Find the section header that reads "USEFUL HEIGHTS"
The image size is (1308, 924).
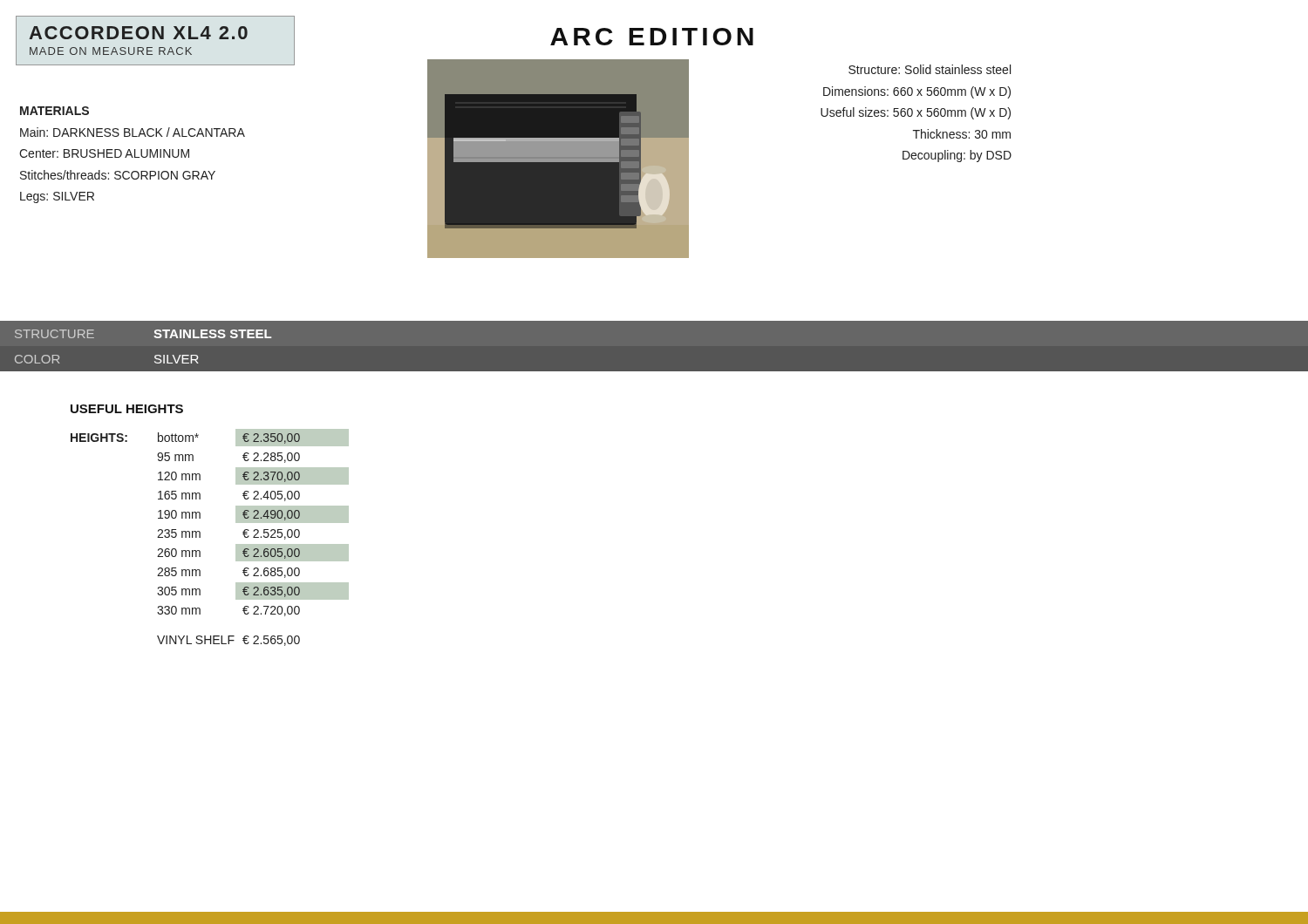(x=127, y=408)
